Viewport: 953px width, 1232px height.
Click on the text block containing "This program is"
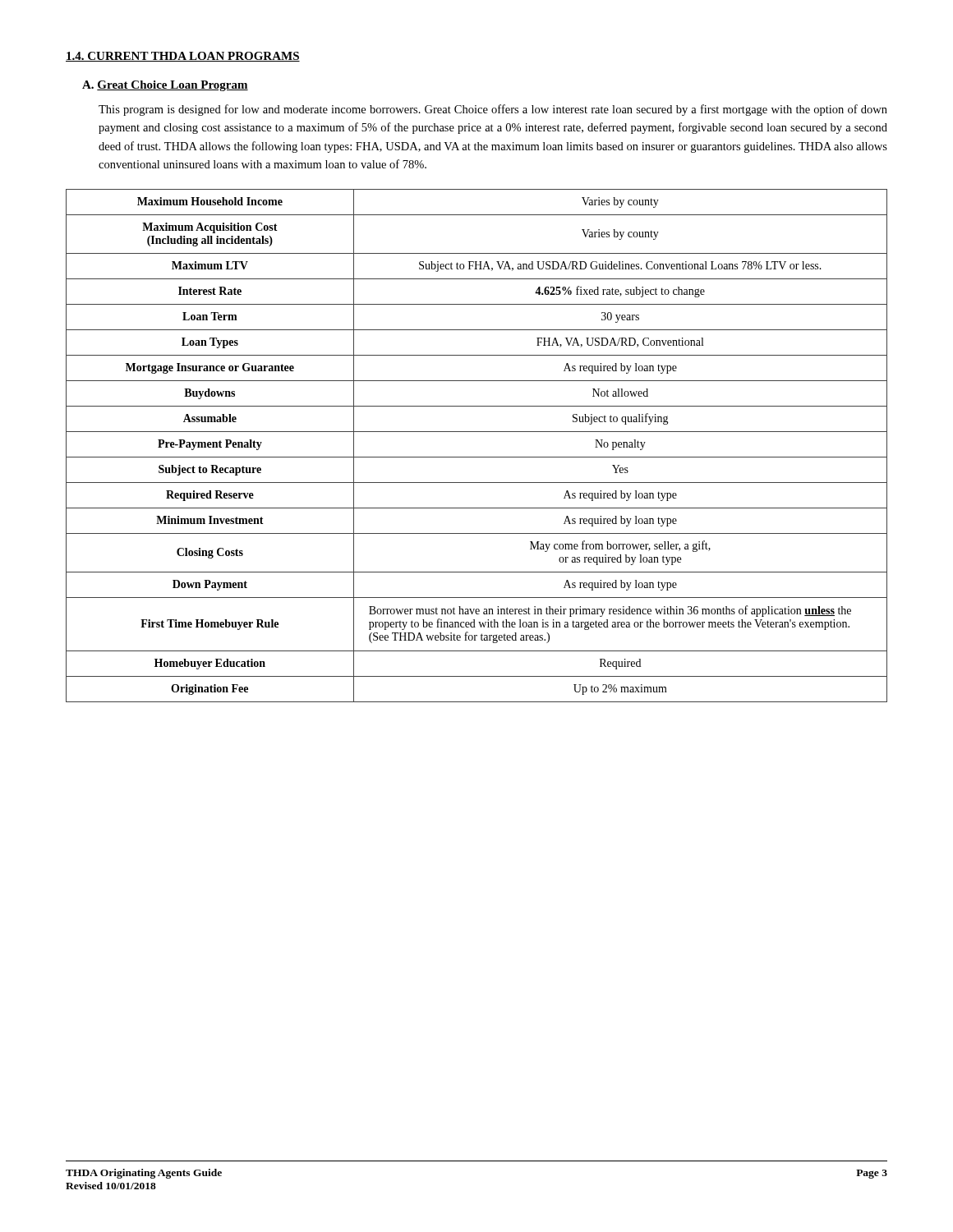(x=493, y=137)
